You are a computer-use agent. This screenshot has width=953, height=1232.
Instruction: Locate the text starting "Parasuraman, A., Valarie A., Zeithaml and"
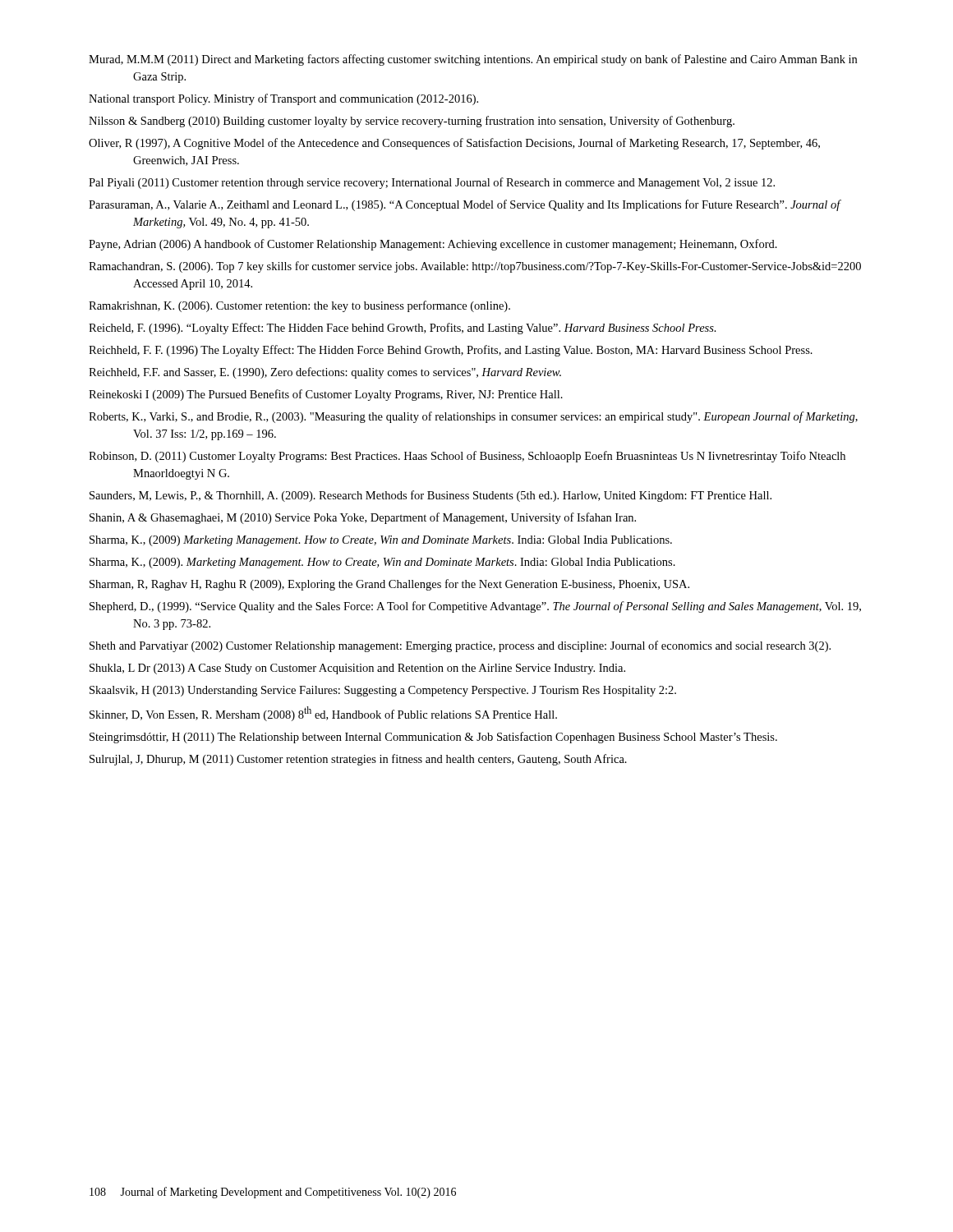tap(464, 213)
